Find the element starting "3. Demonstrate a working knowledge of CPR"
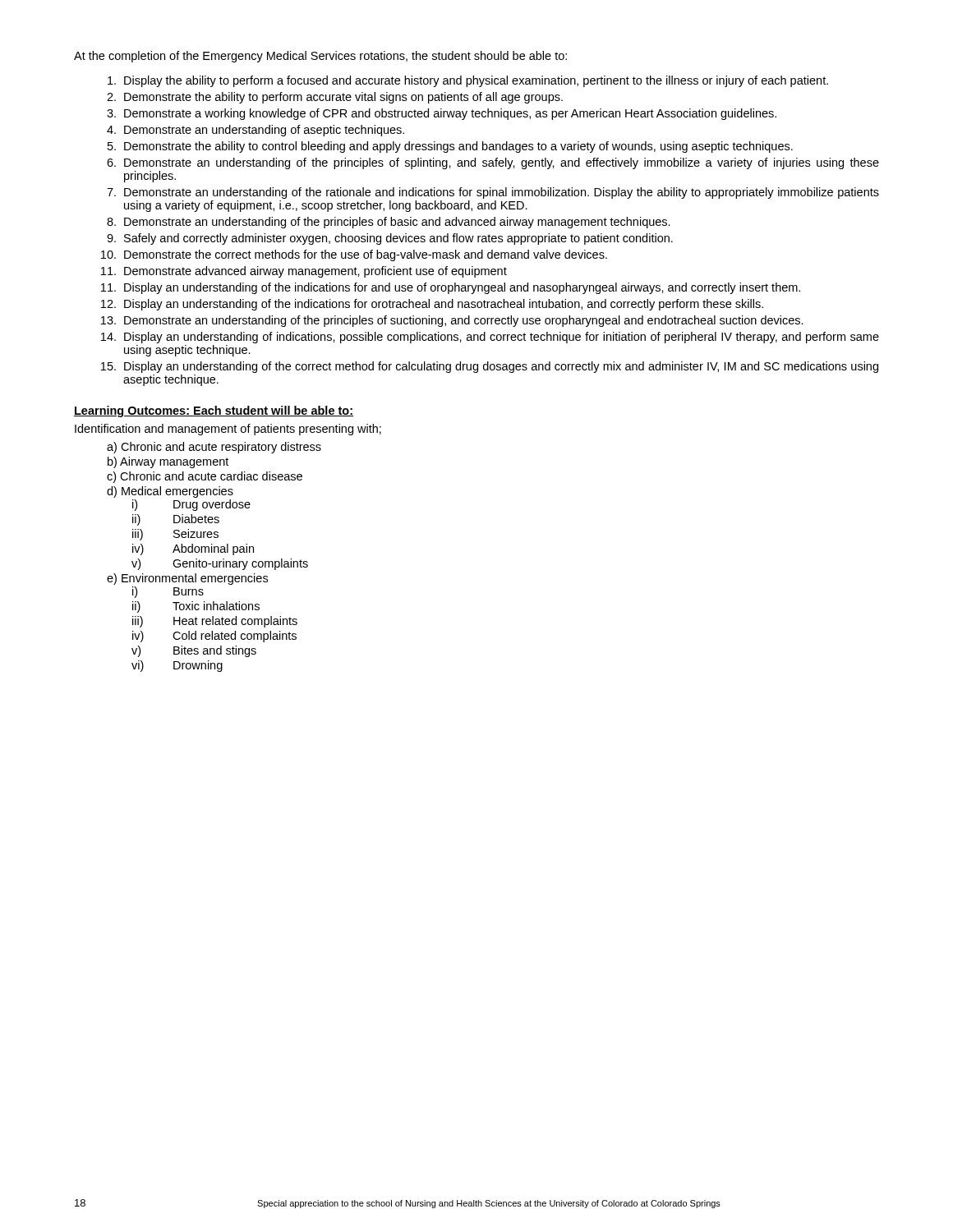The height and width of the screenshot is (1232, 953). [476, 113]
